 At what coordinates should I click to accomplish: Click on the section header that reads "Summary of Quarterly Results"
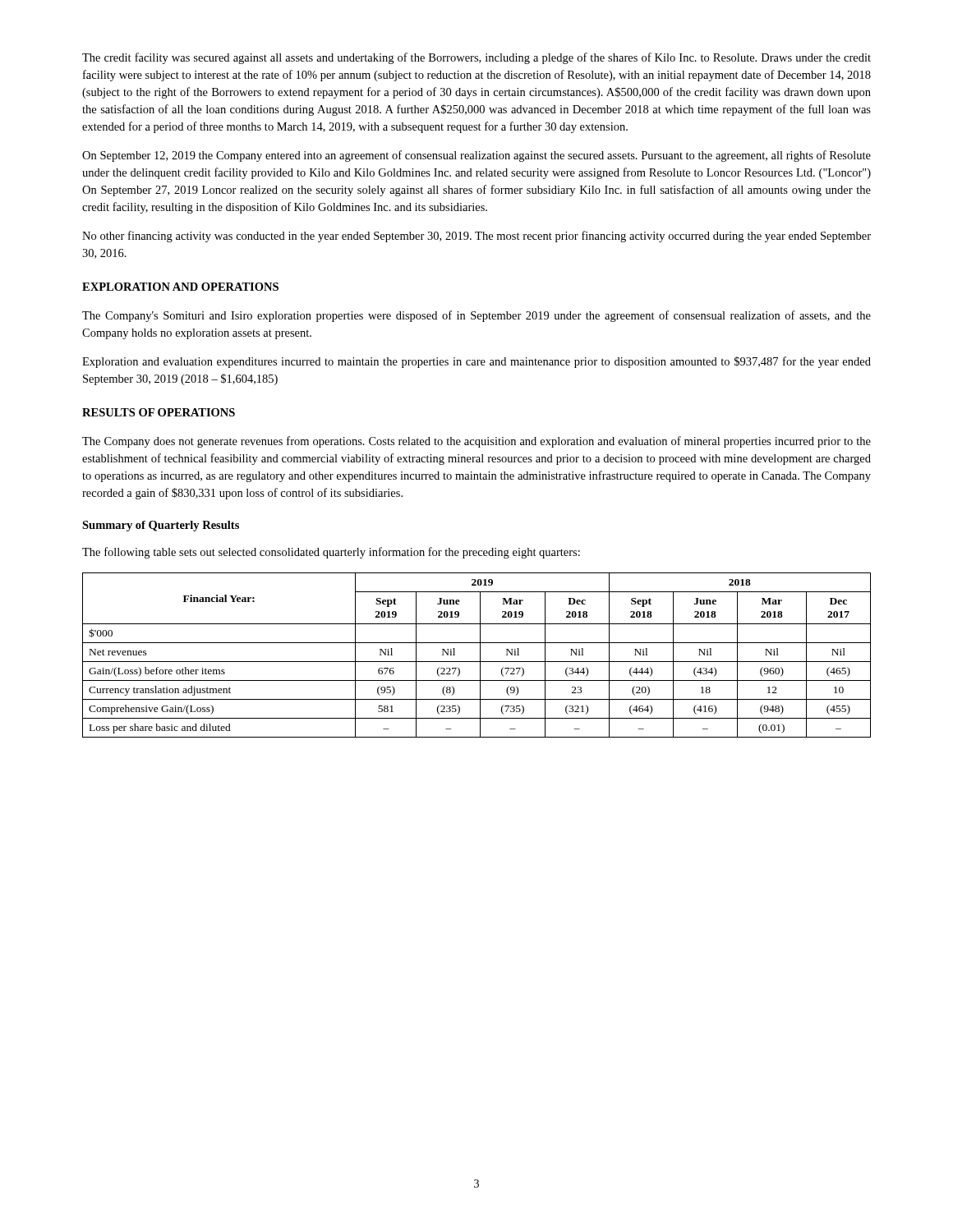(161, 526)
